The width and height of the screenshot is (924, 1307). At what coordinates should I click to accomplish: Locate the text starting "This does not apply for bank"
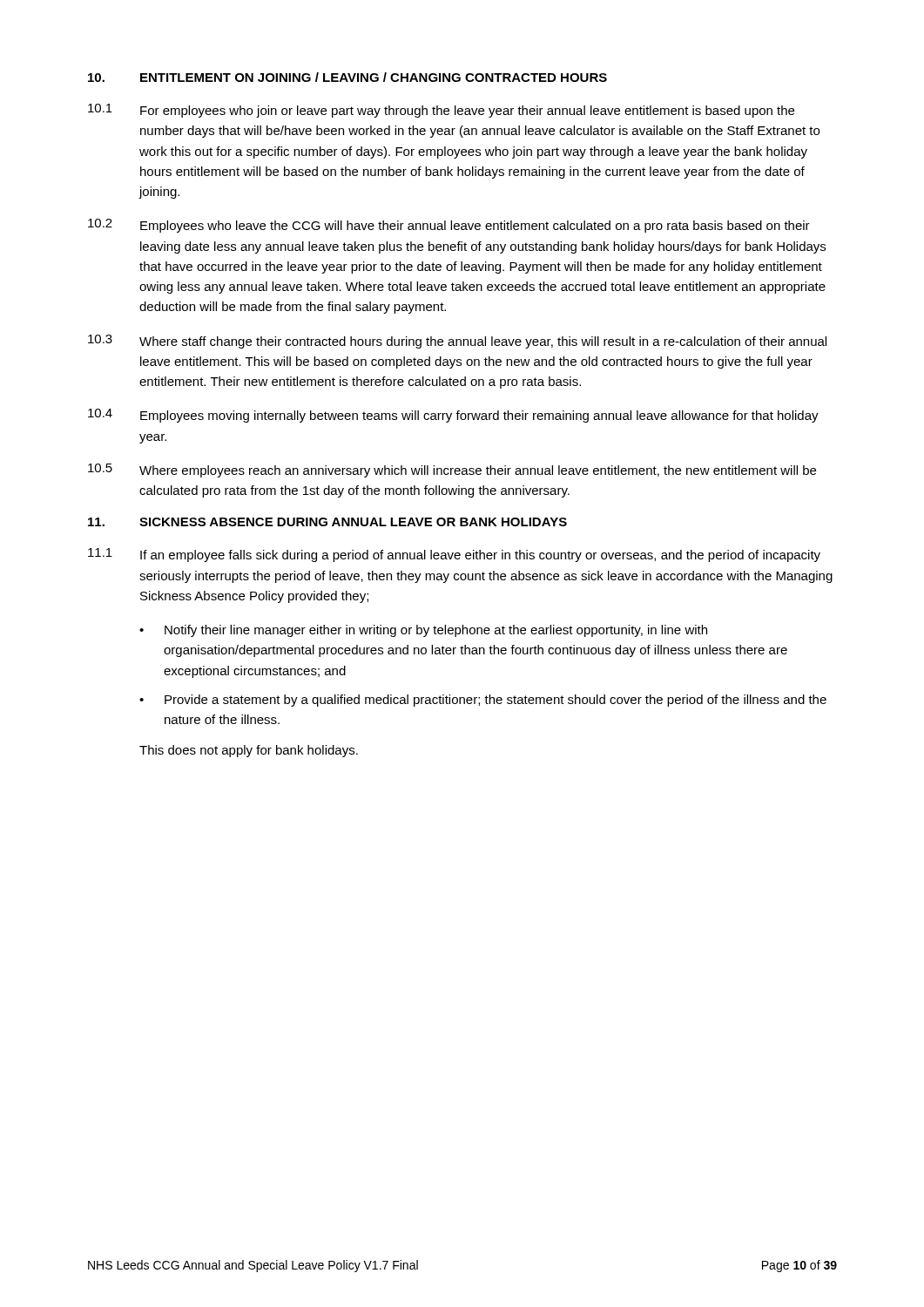coord(249,750)
